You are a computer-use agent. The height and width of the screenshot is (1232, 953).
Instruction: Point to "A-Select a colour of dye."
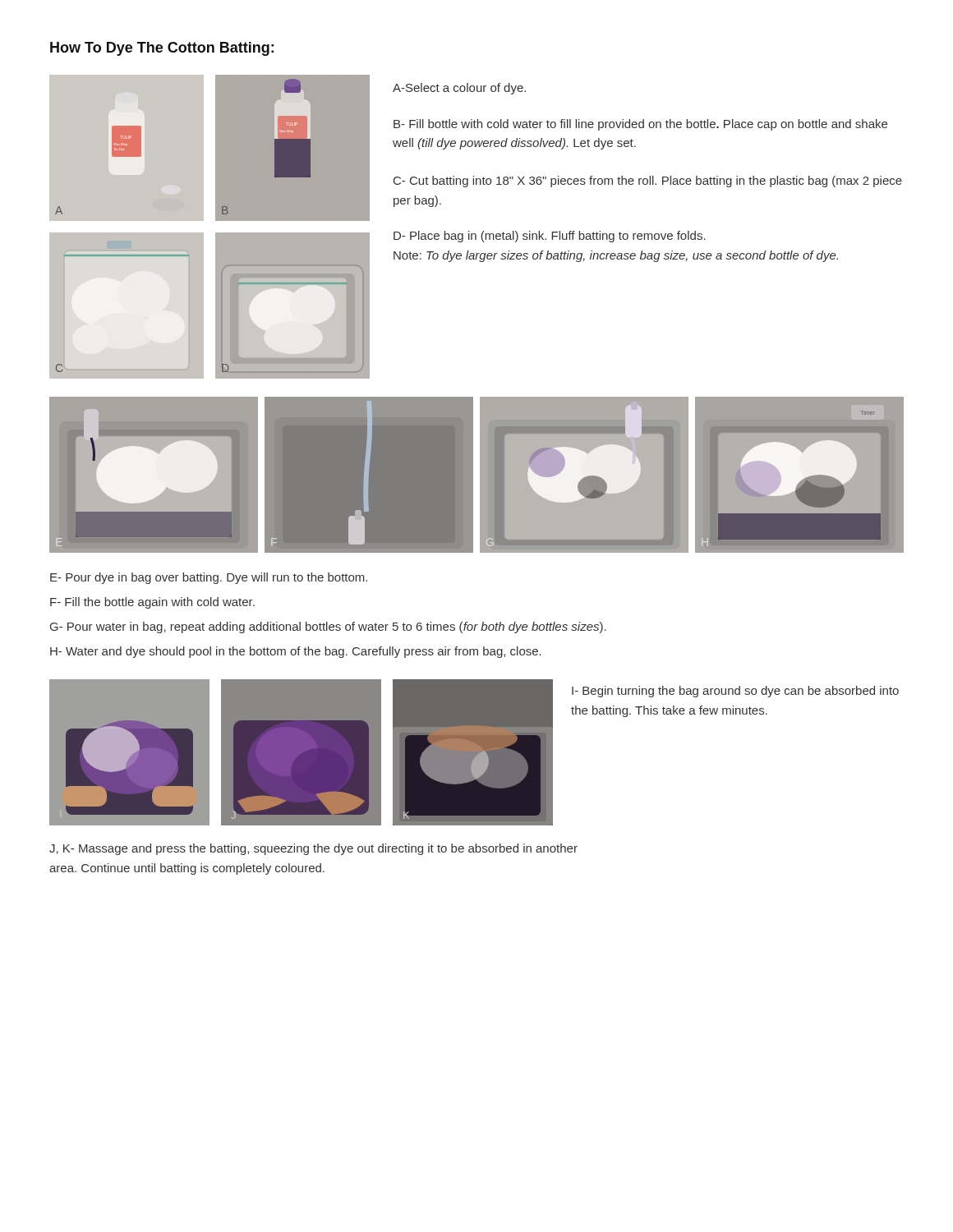[460, 87]
